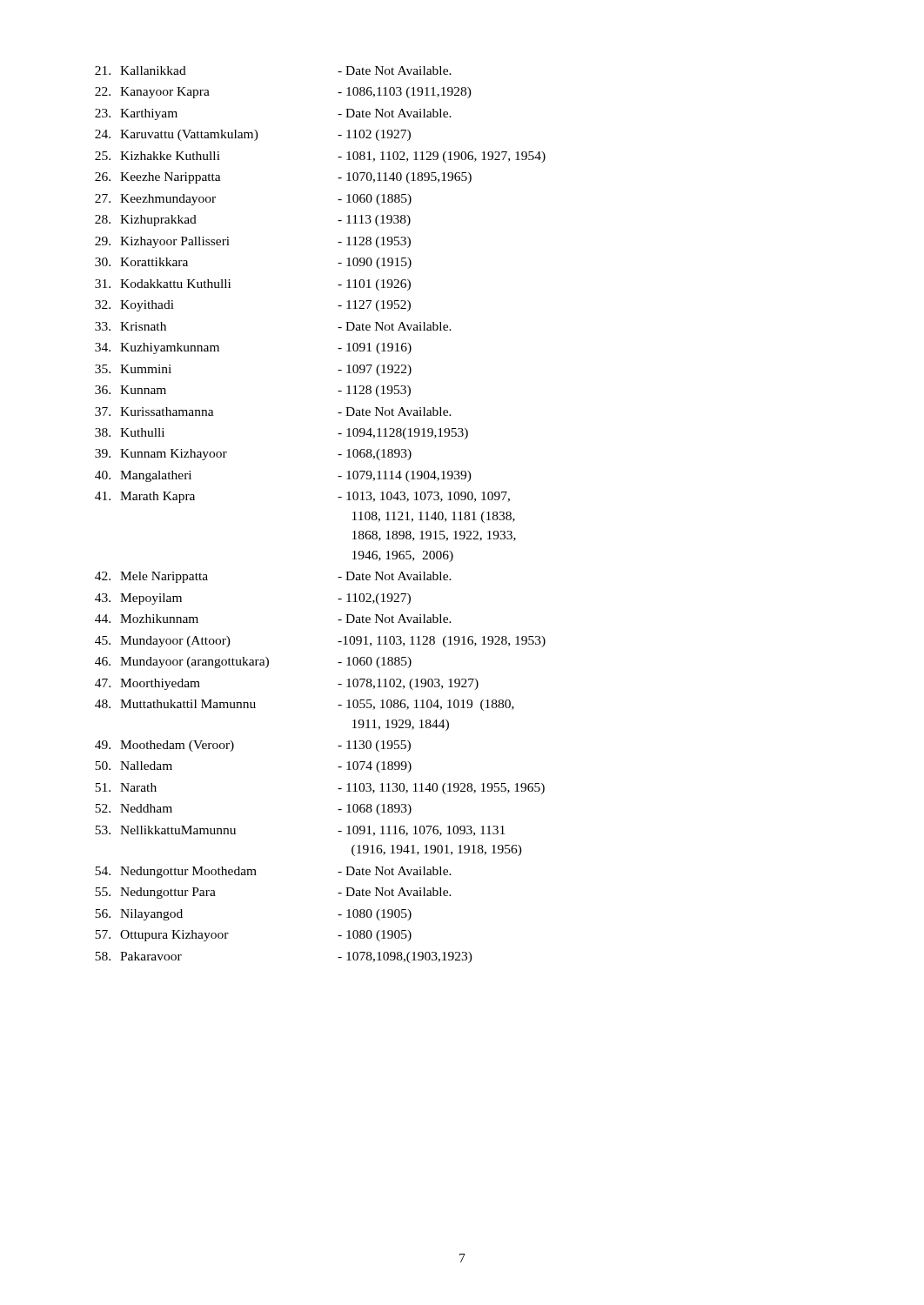Point to the element starting "29. Kizhayoor Pallisseri -"

point(155,242)
